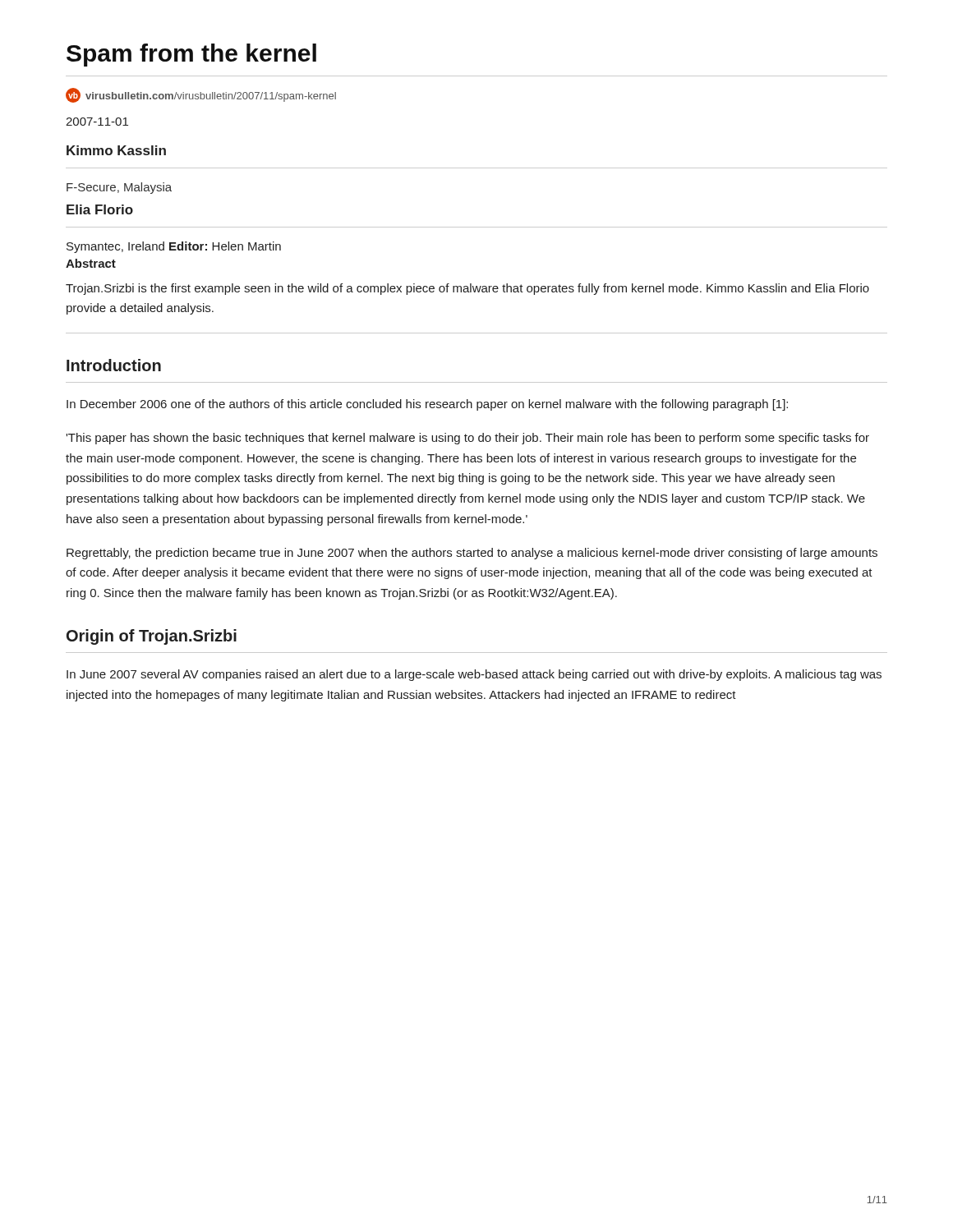953x1232 pixels.
Task: Where does it say "Elia Florio"?
Action: tap(476, 215)
